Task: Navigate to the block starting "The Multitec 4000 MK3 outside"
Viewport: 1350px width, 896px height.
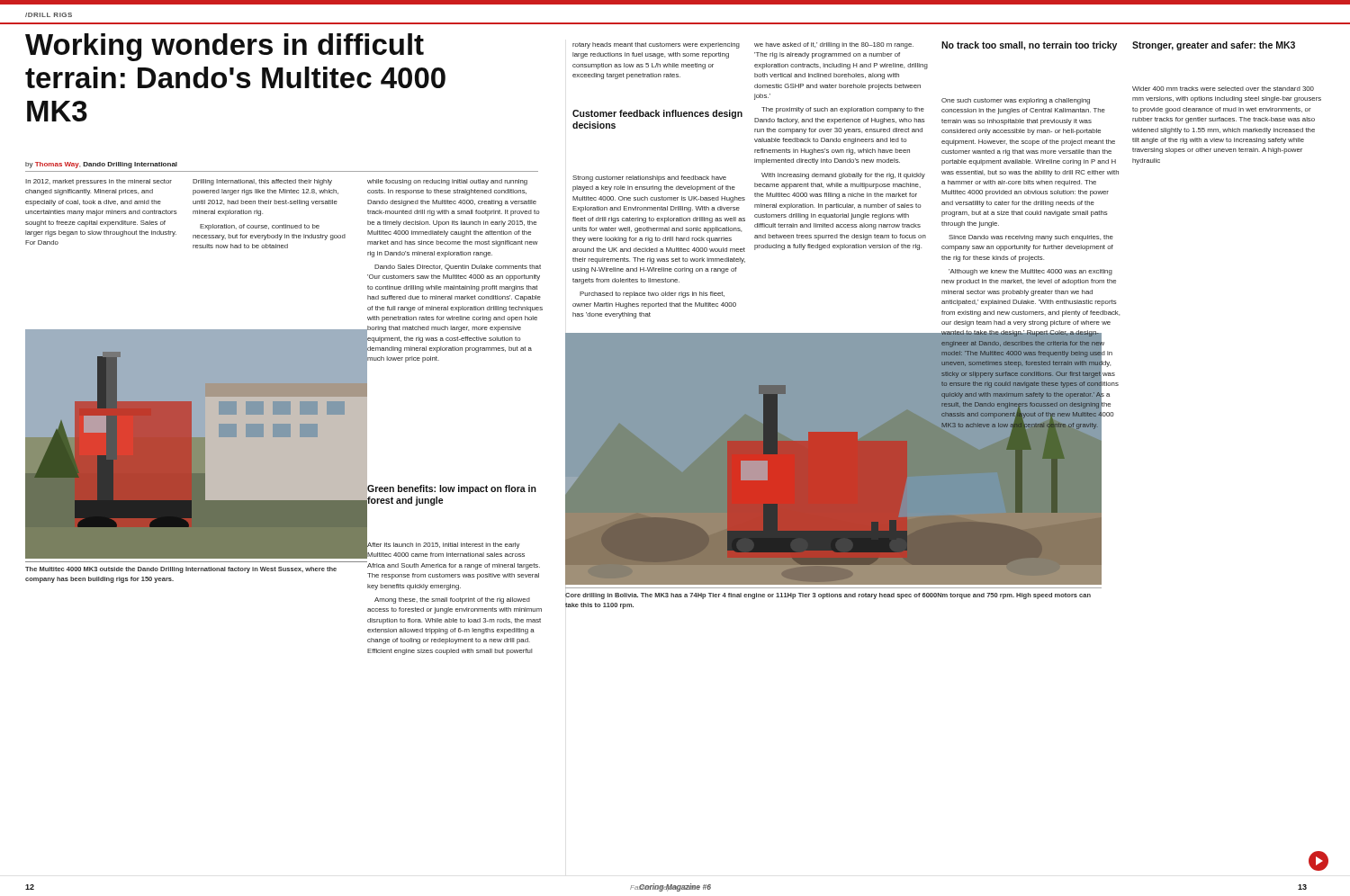Action: pyautogui.click(x=181, y=574)
